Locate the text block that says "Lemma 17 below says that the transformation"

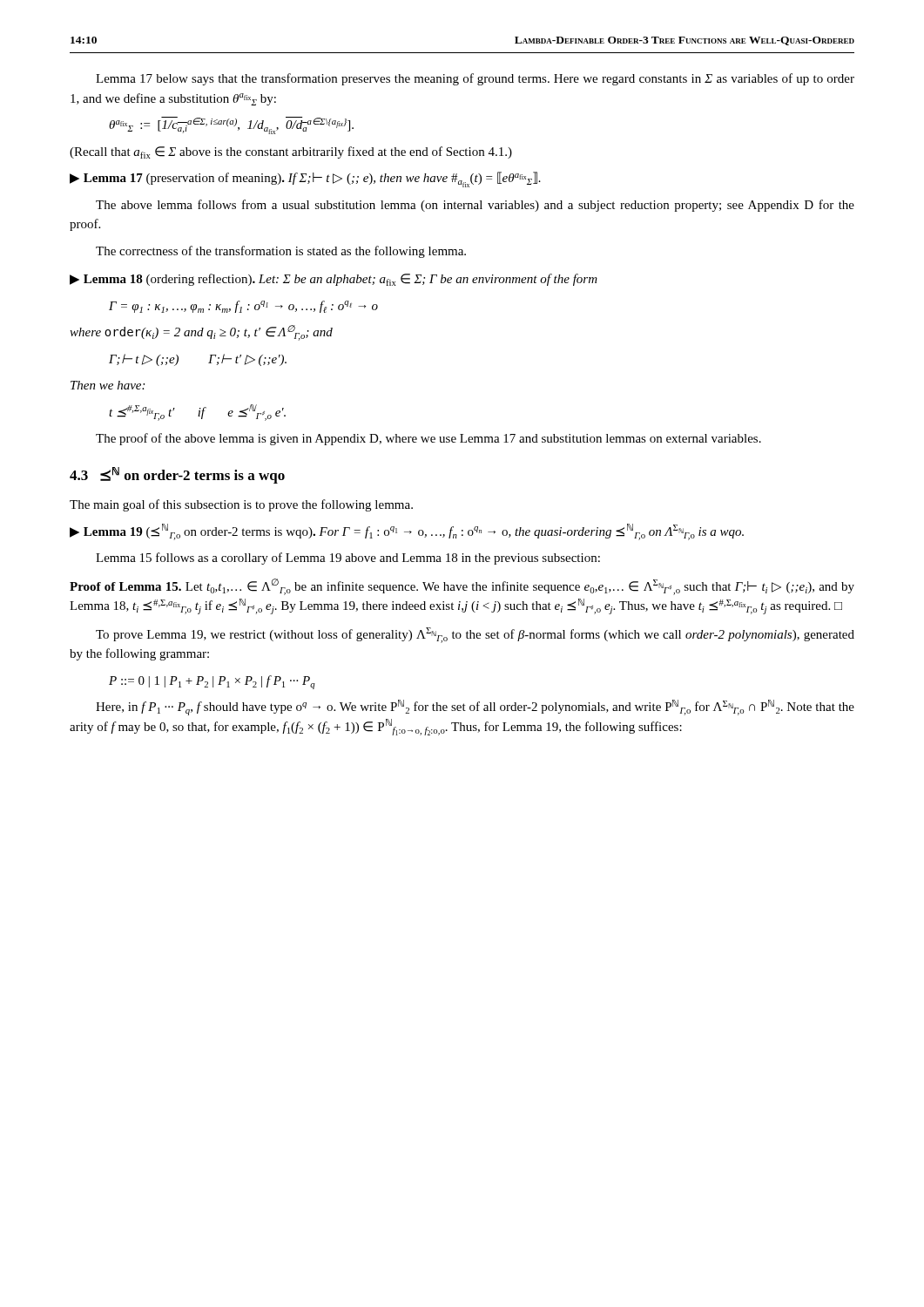(462, 89)
